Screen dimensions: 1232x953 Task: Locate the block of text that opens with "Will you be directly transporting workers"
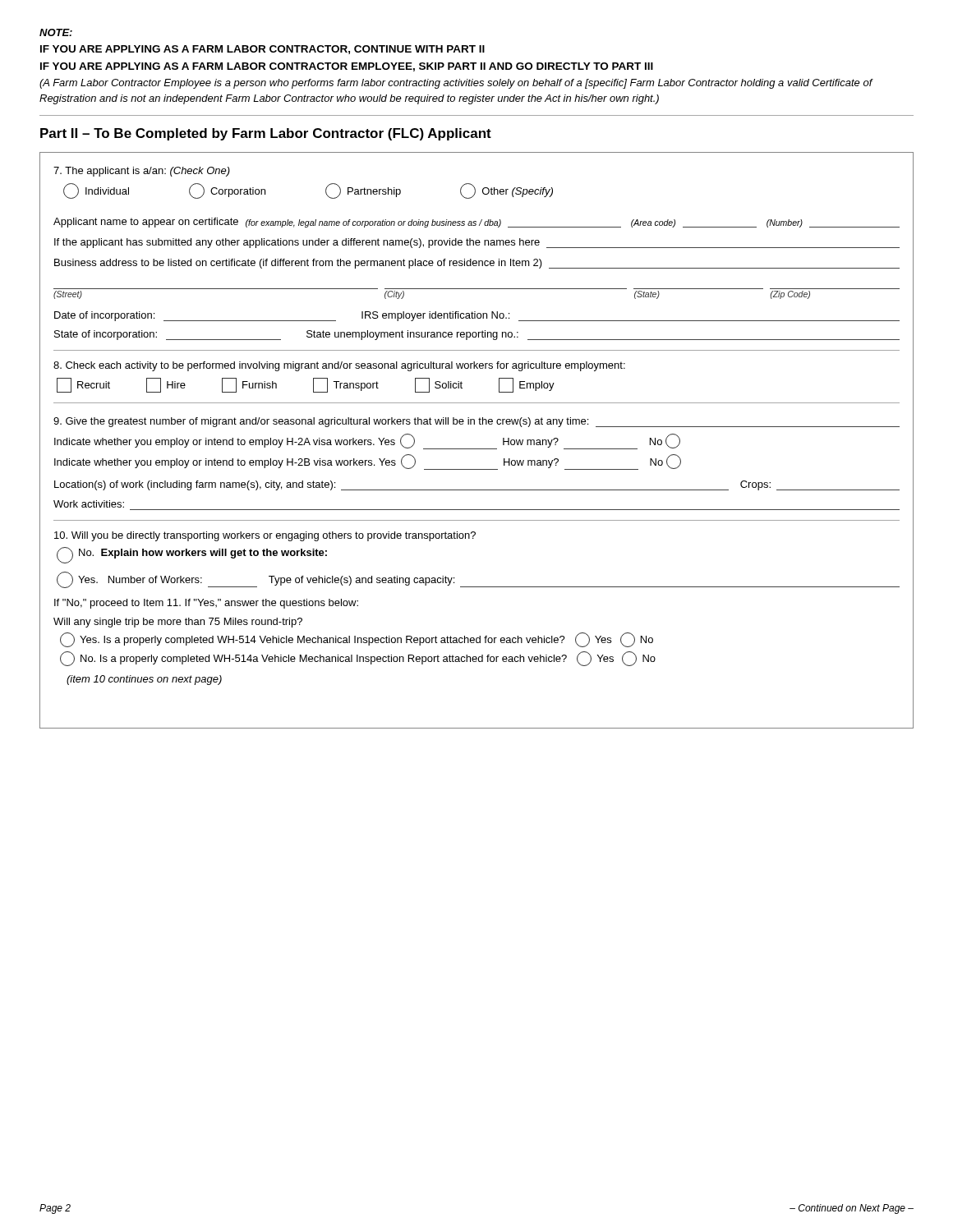click(265, 535)
